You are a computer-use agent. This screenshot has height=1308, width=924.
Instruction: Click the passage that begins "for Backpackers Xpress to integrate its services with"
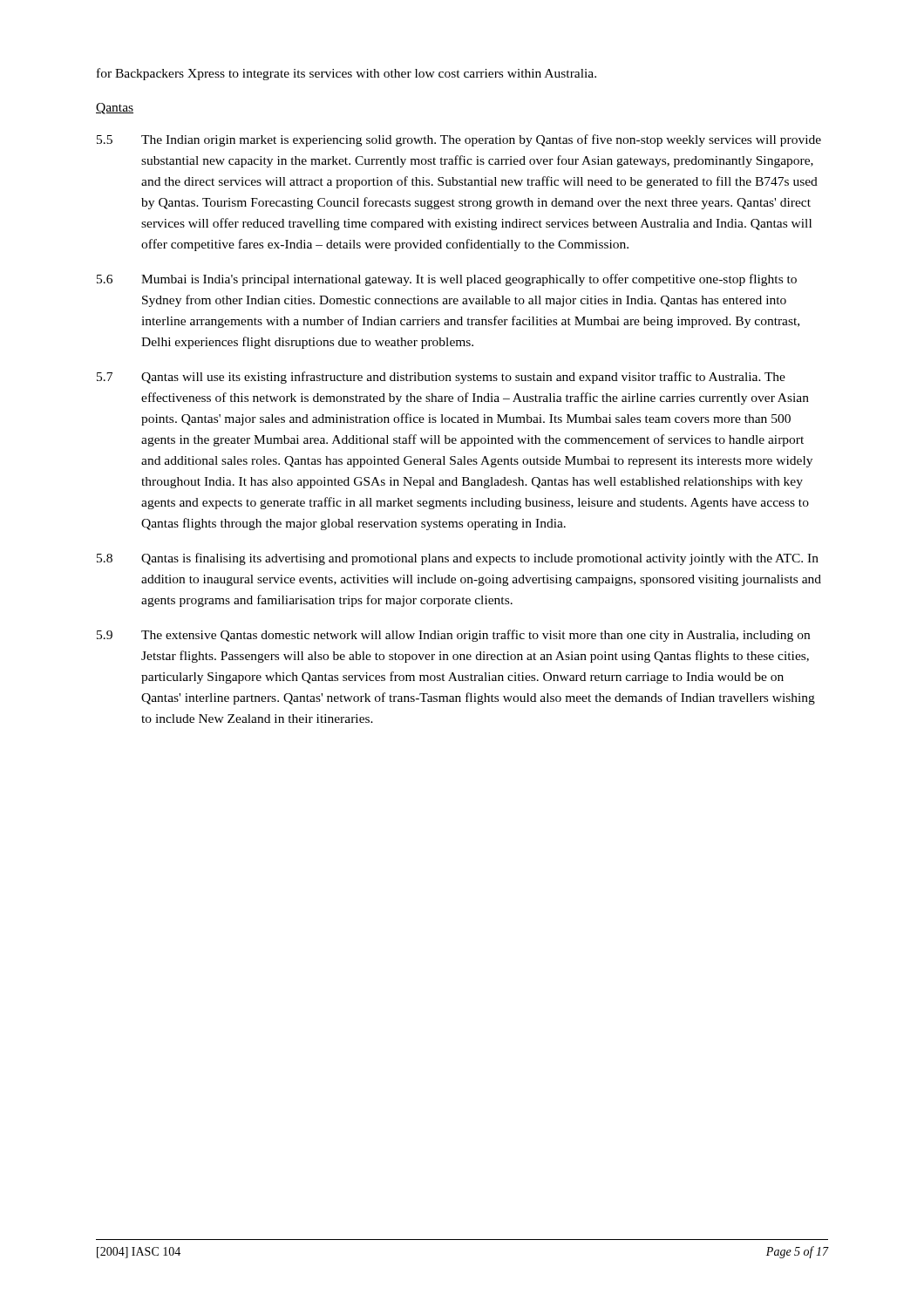(x=462, y=73)
